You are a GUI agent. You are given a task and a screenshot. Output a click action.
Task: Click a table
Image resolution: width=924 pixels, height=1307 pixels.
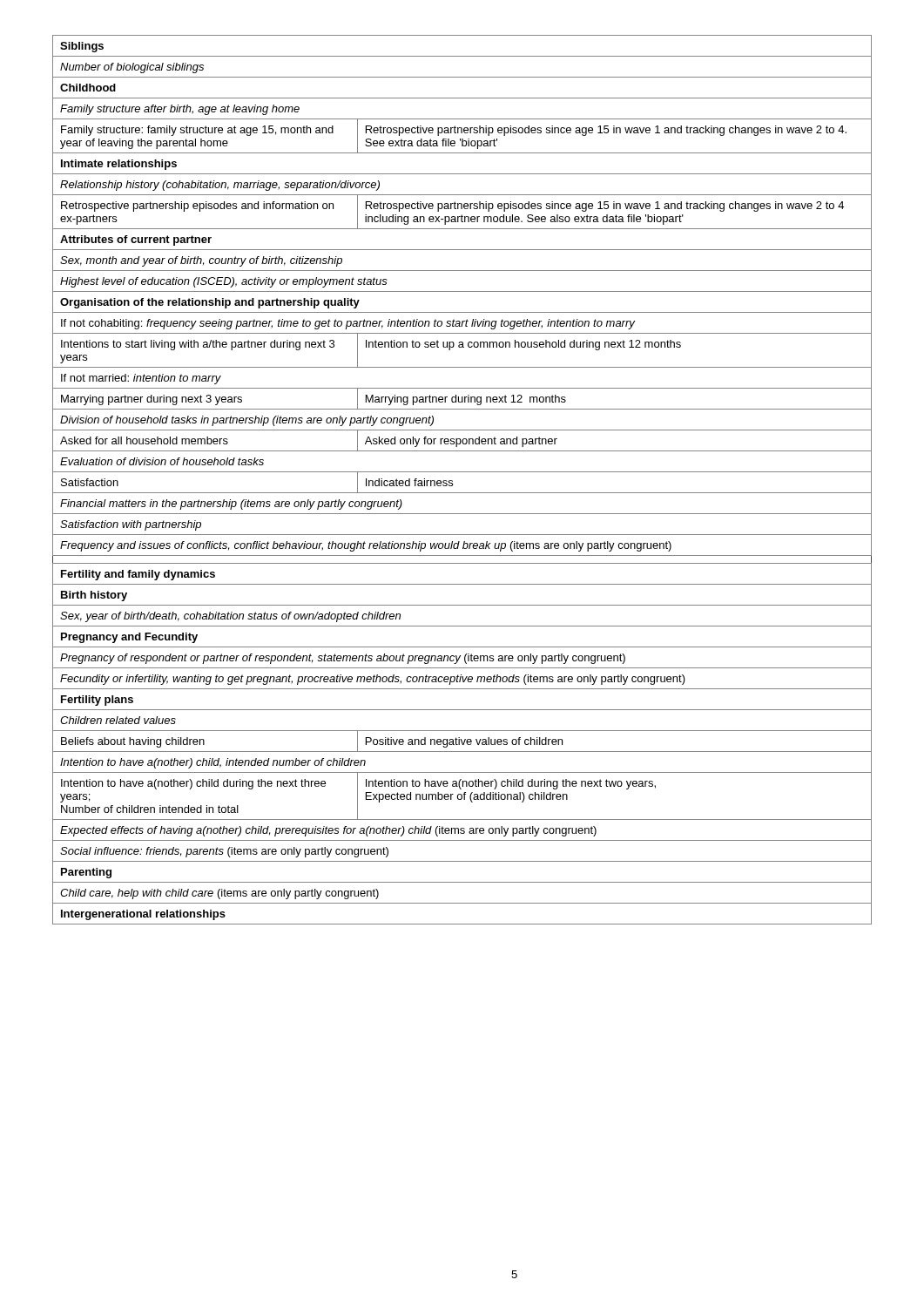(462, 480)
